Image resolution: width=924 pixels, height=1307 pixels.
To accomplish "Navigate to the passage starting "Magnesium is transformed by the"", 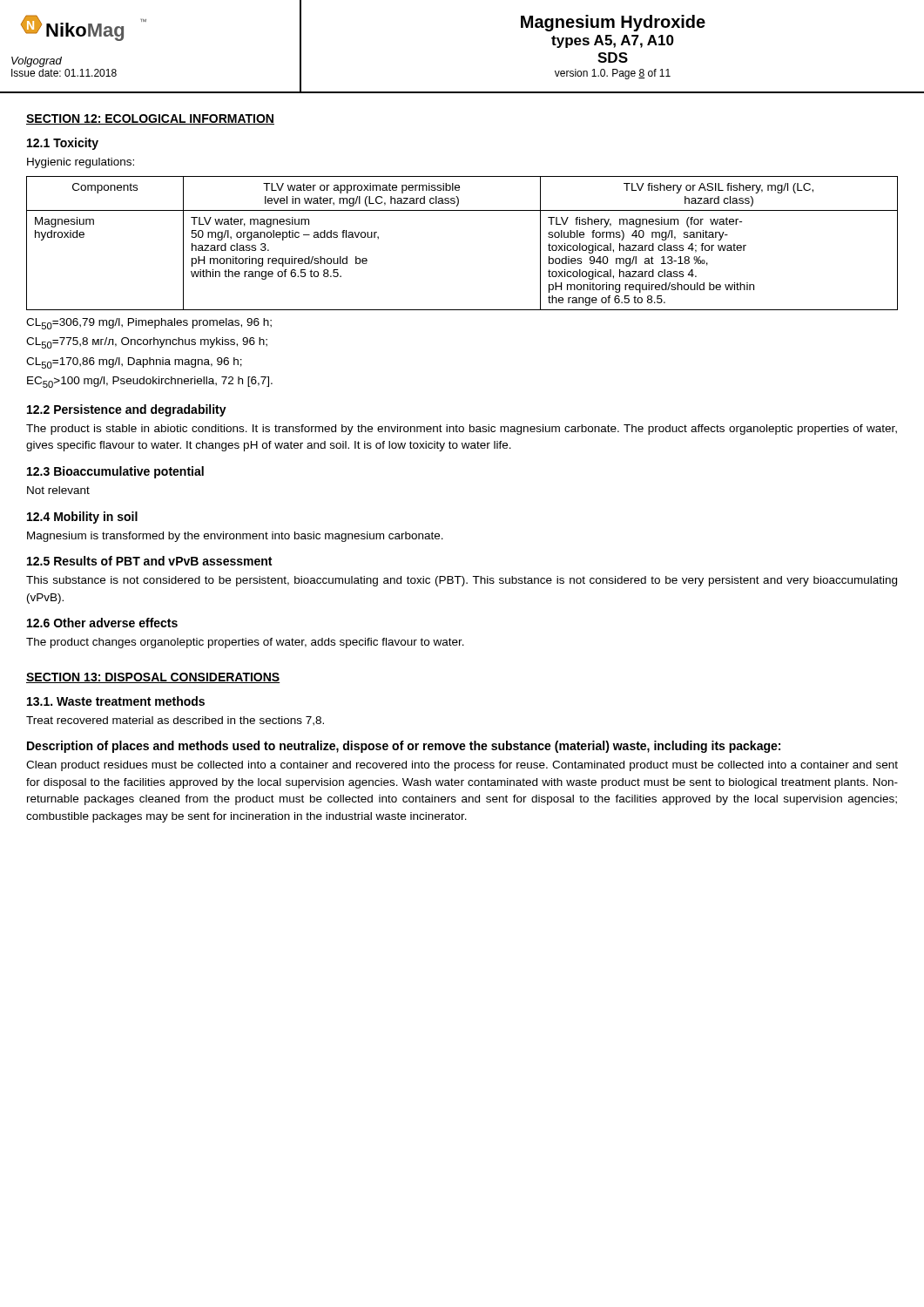I will coord(235,535).
